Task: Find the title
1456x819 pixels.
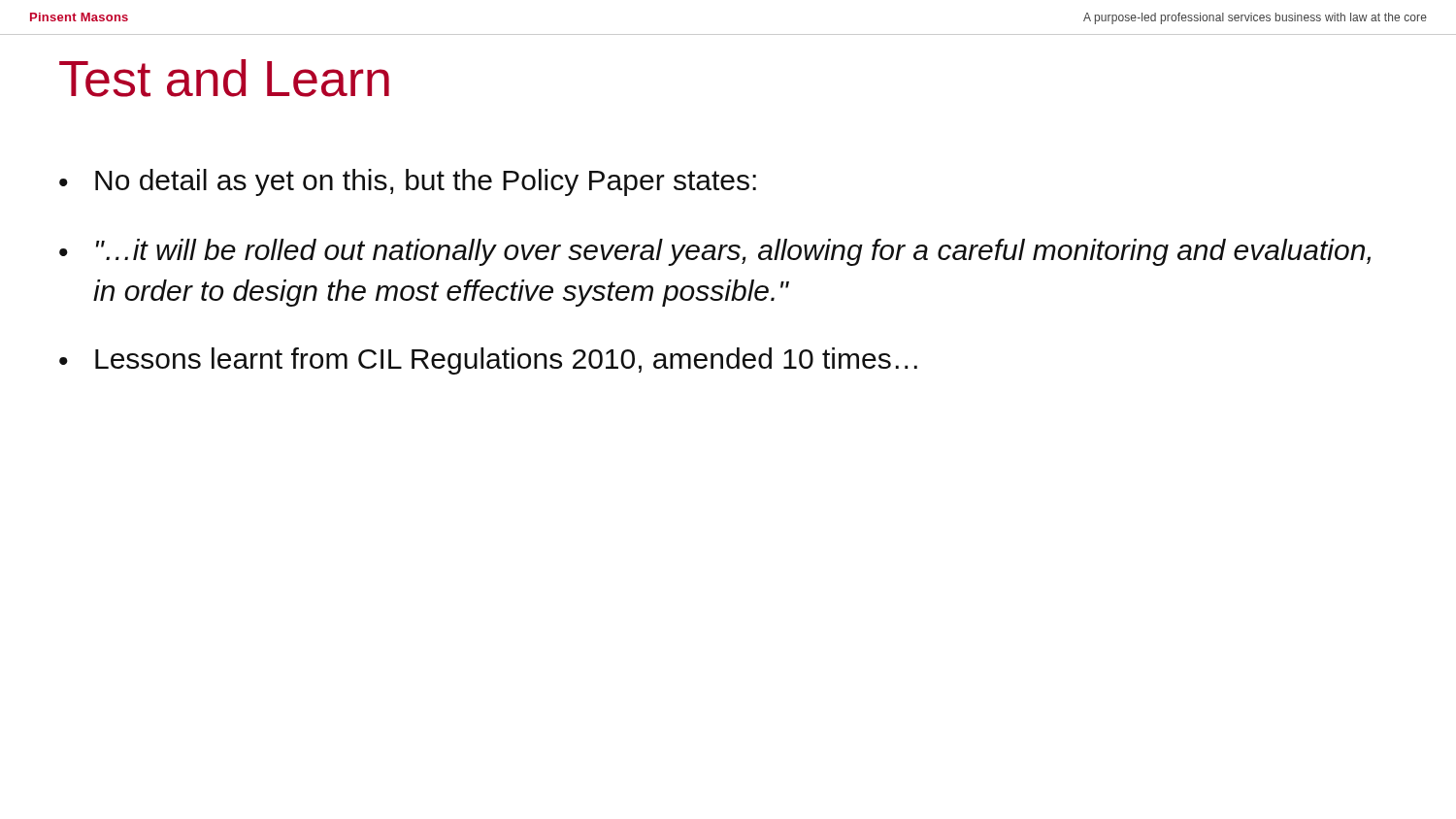Action: point(225,79)
